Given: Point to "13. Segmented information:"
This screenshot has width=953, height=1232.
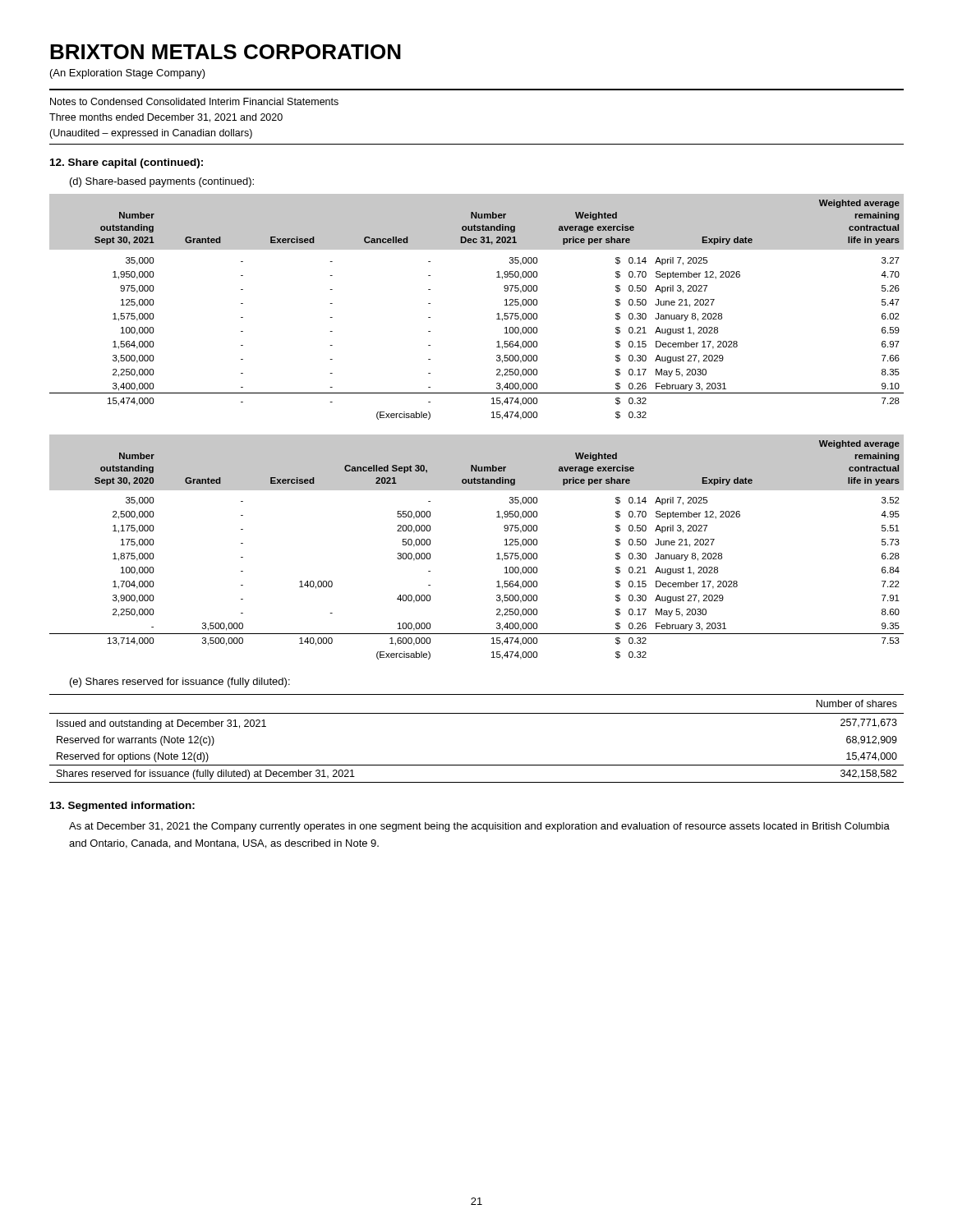Looking at the screenshot, I should pyautogui.click(x=122, y=805).
